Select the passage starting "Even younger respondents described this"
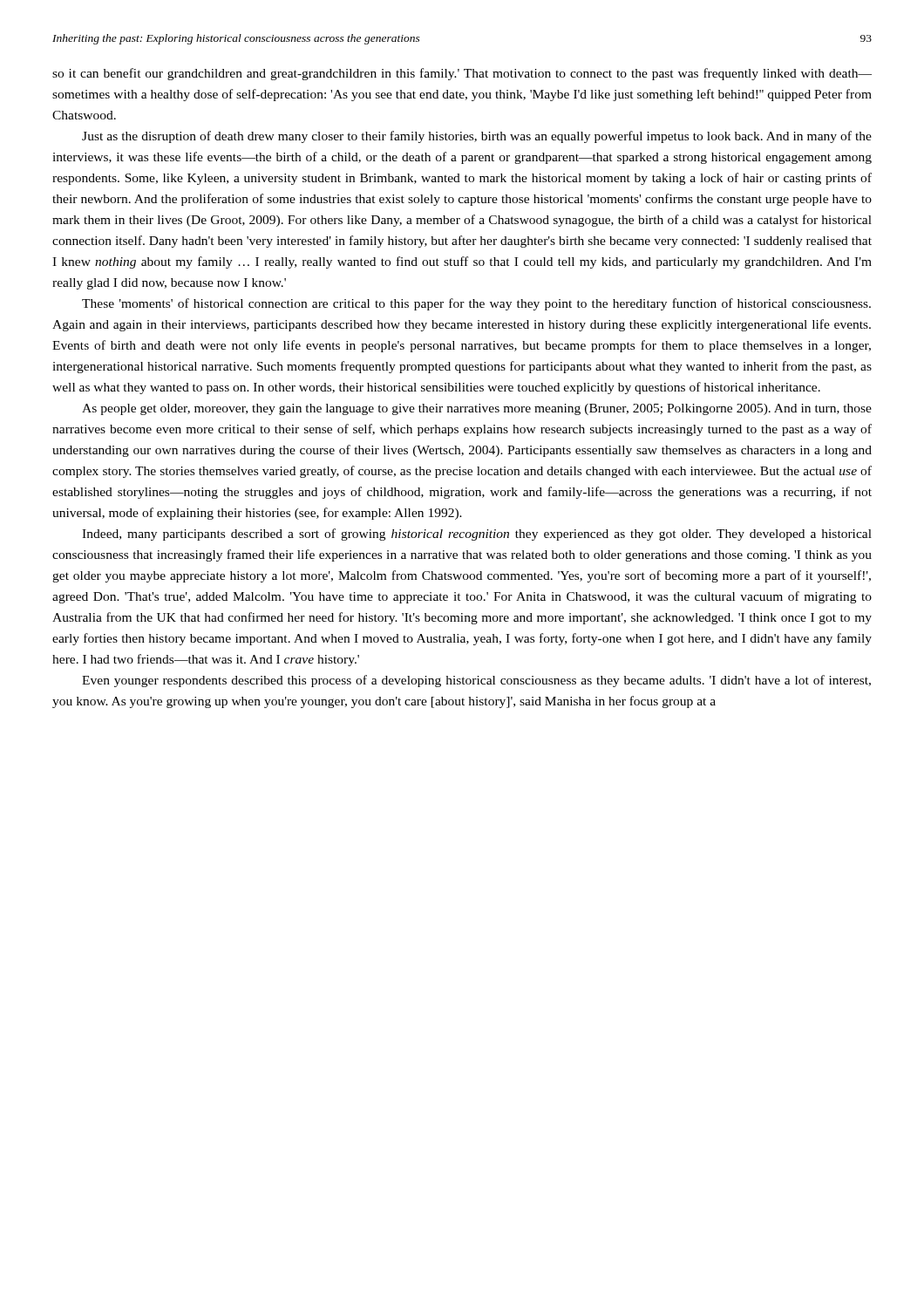924x1308 pixels. 462,691
